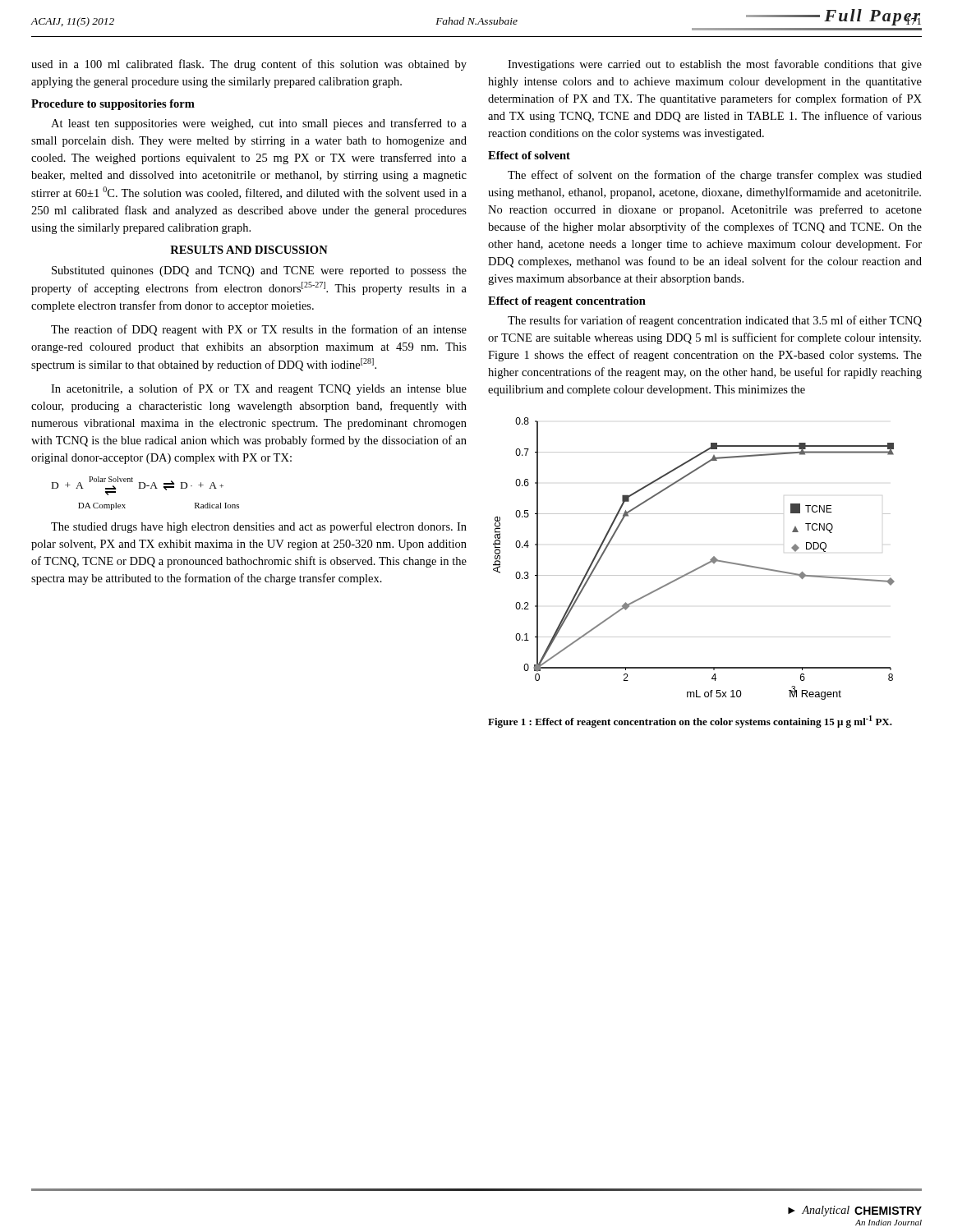Select the section header containing "Procedure to suppositories"
The image size is (953, 1232).
(x=113, y=104)
